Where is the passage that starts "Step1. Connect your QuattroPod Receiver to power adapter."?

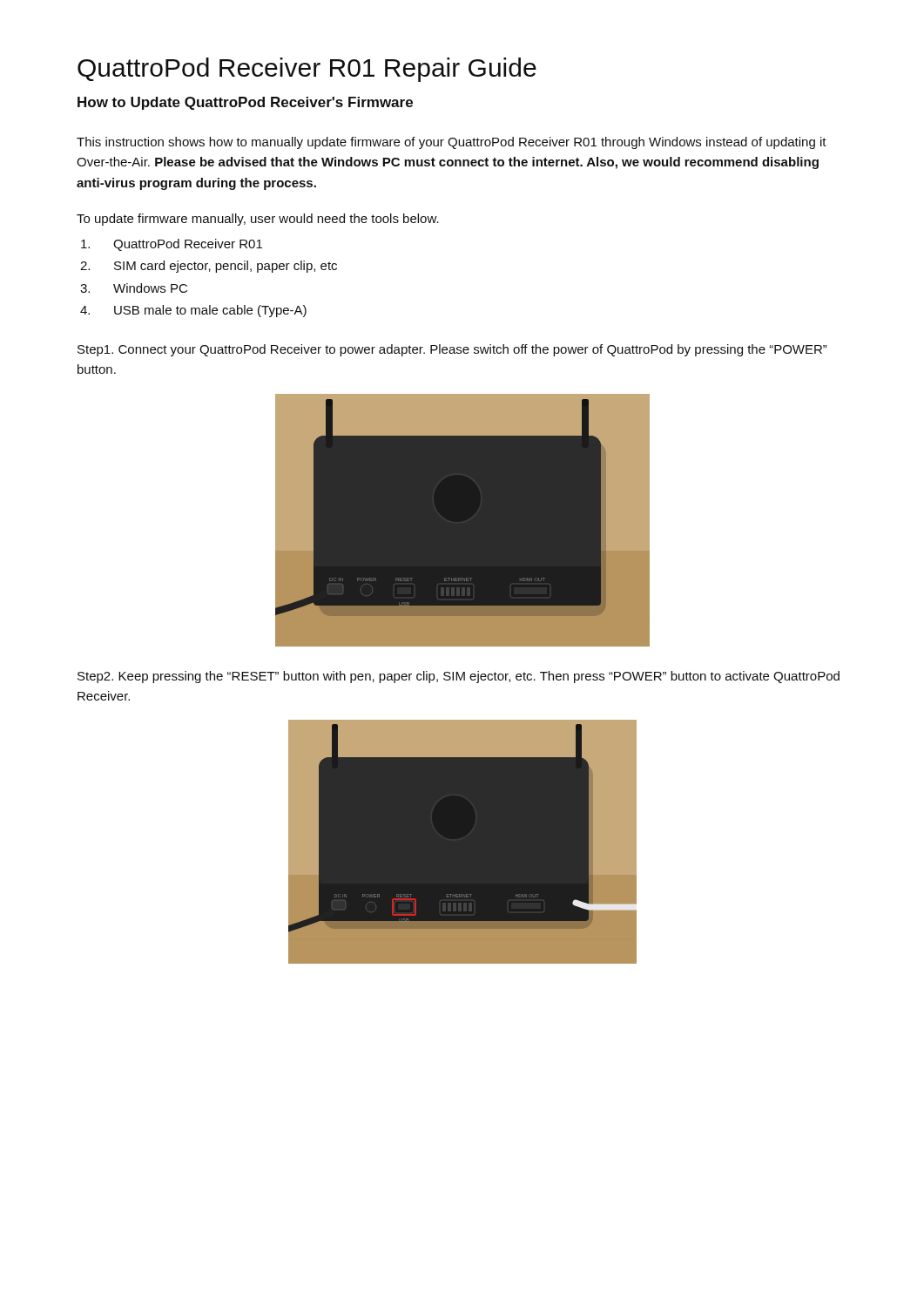(462, 359)
